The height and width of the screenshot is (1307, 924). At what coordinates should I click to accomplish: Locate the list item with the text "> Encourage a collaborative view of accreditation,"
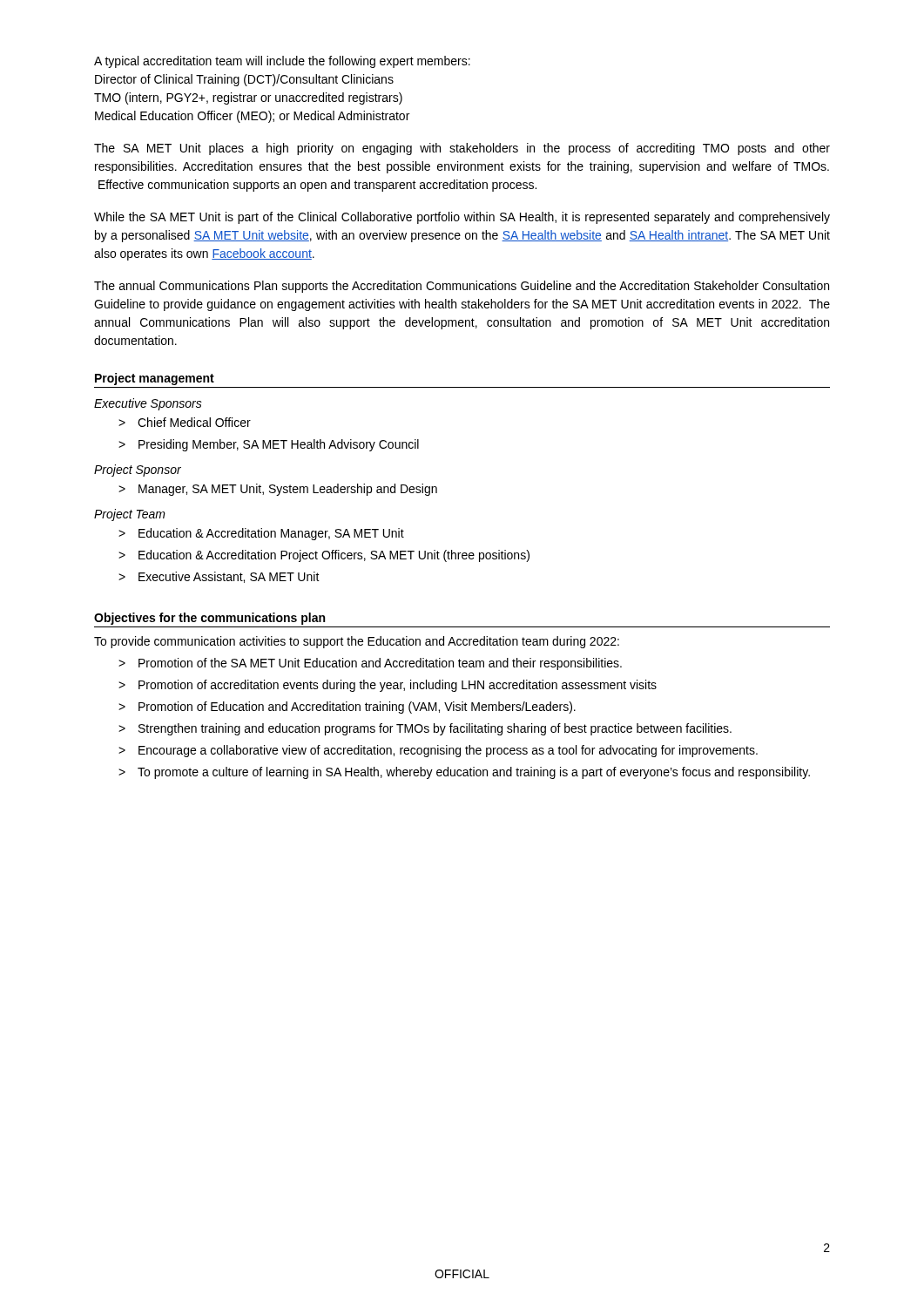pos(474,751)
